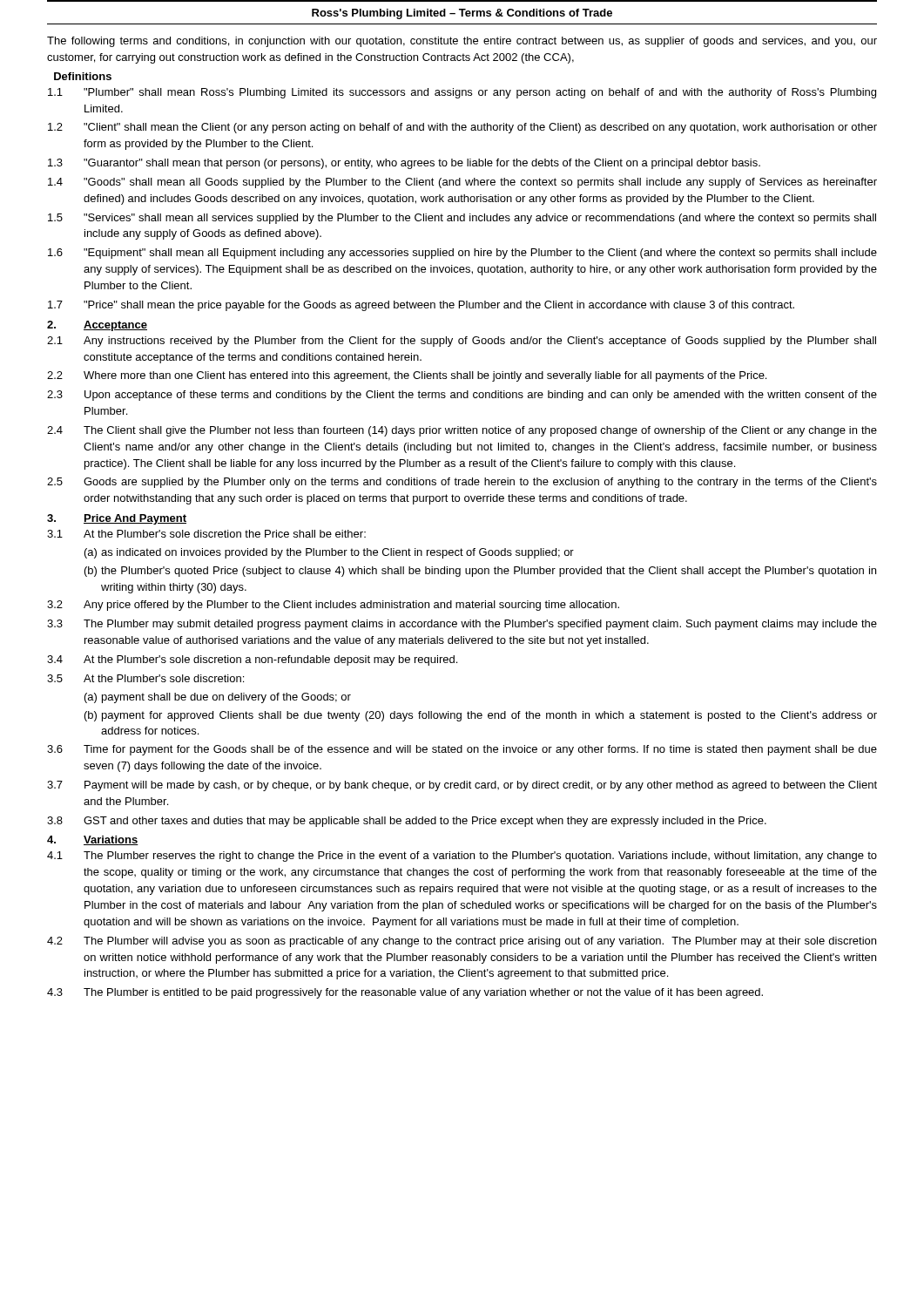Point to the region starting "3.5 At the Plumber's sole discretion:"
924x1307 pixels.
coord(145,678)
